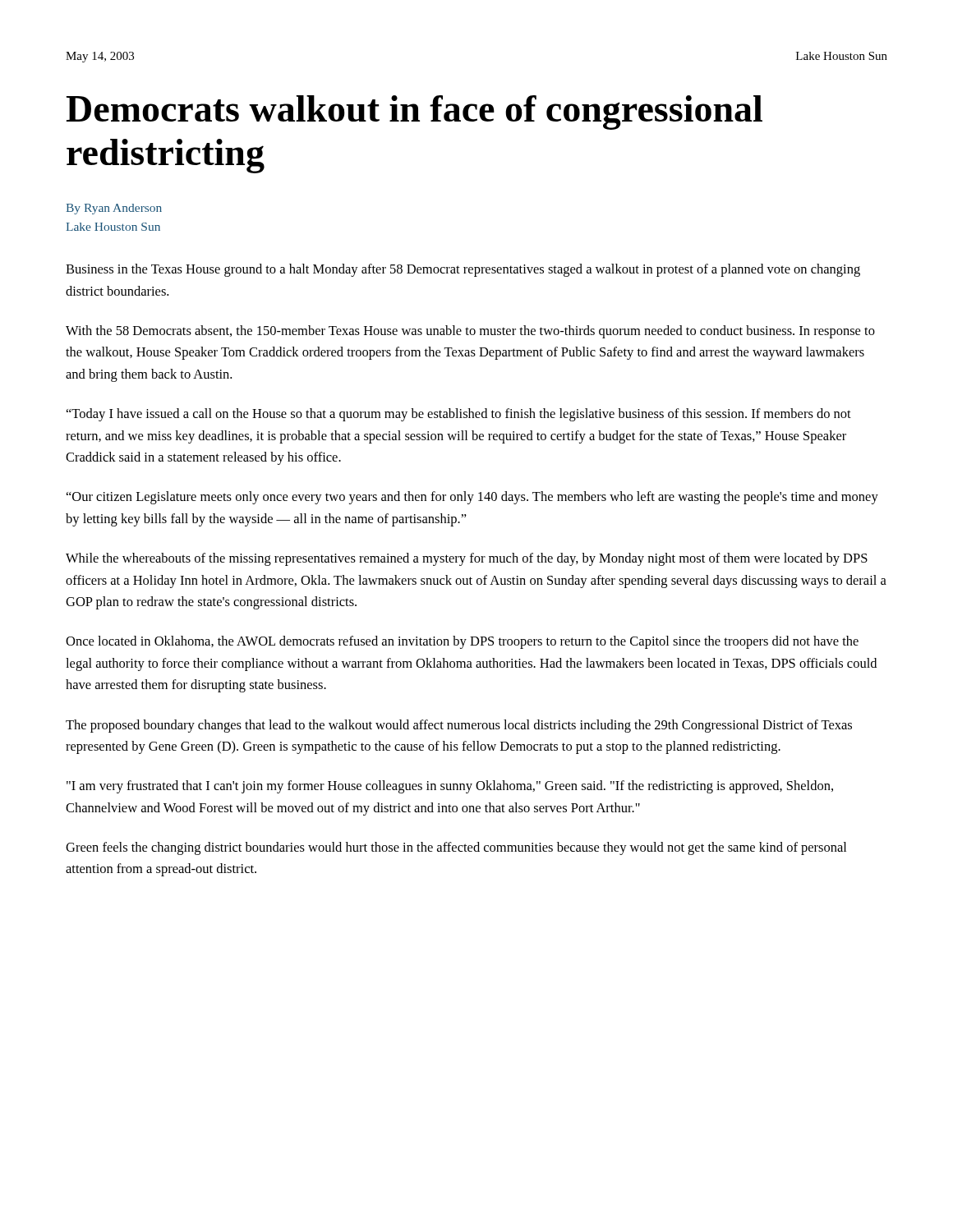Screen dimensions: 1232x953
Task: Point to the block starting "“Our citizen Legislature meets only once every"
Action: point(476,508)
